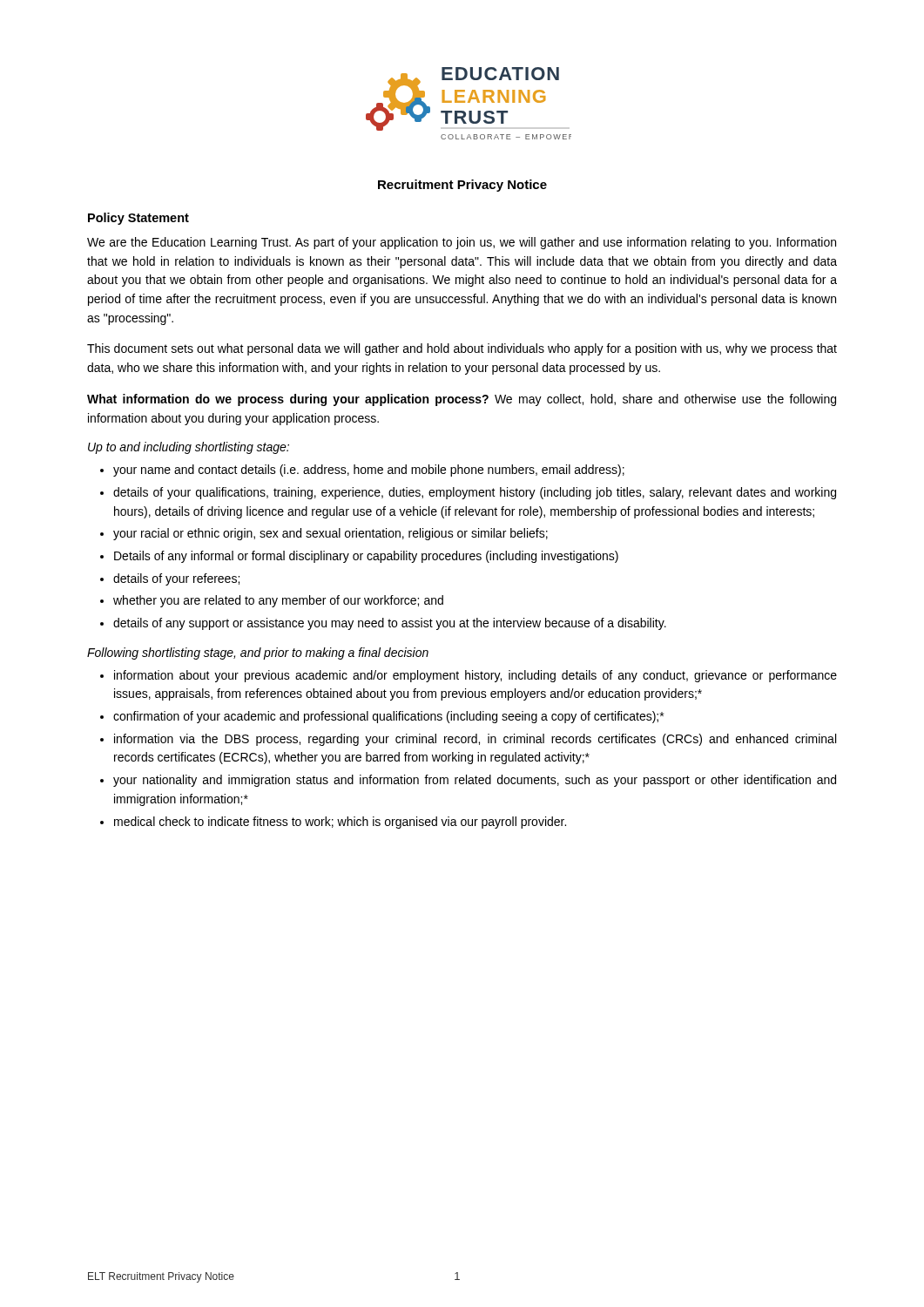The height and width of the screenshot is (1307, 924).
Task: Find the logo
Action: pyautogui.click(x=462, y=101)
